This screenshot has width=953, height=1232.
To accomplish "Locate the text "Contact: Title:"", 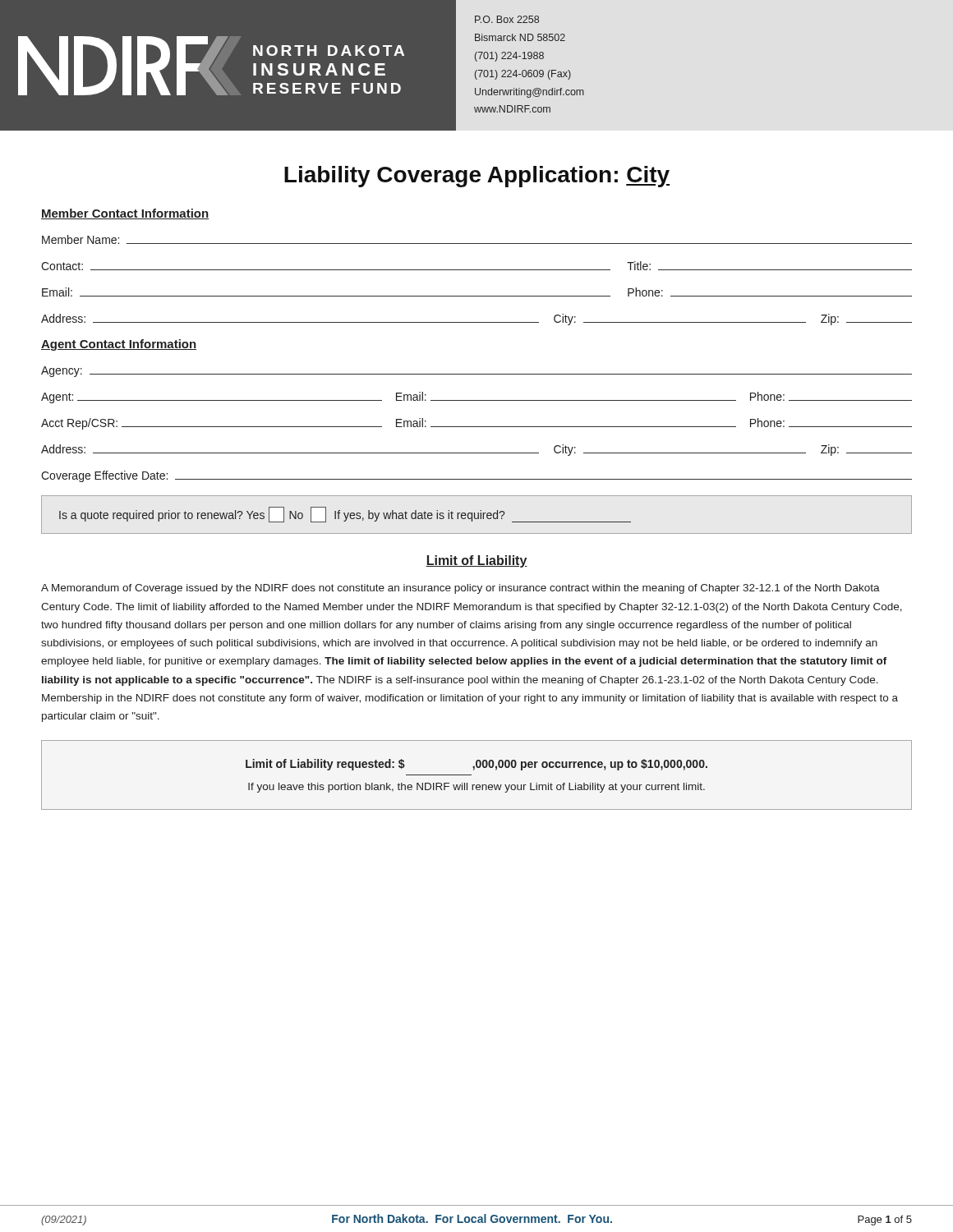I will 476,264.
